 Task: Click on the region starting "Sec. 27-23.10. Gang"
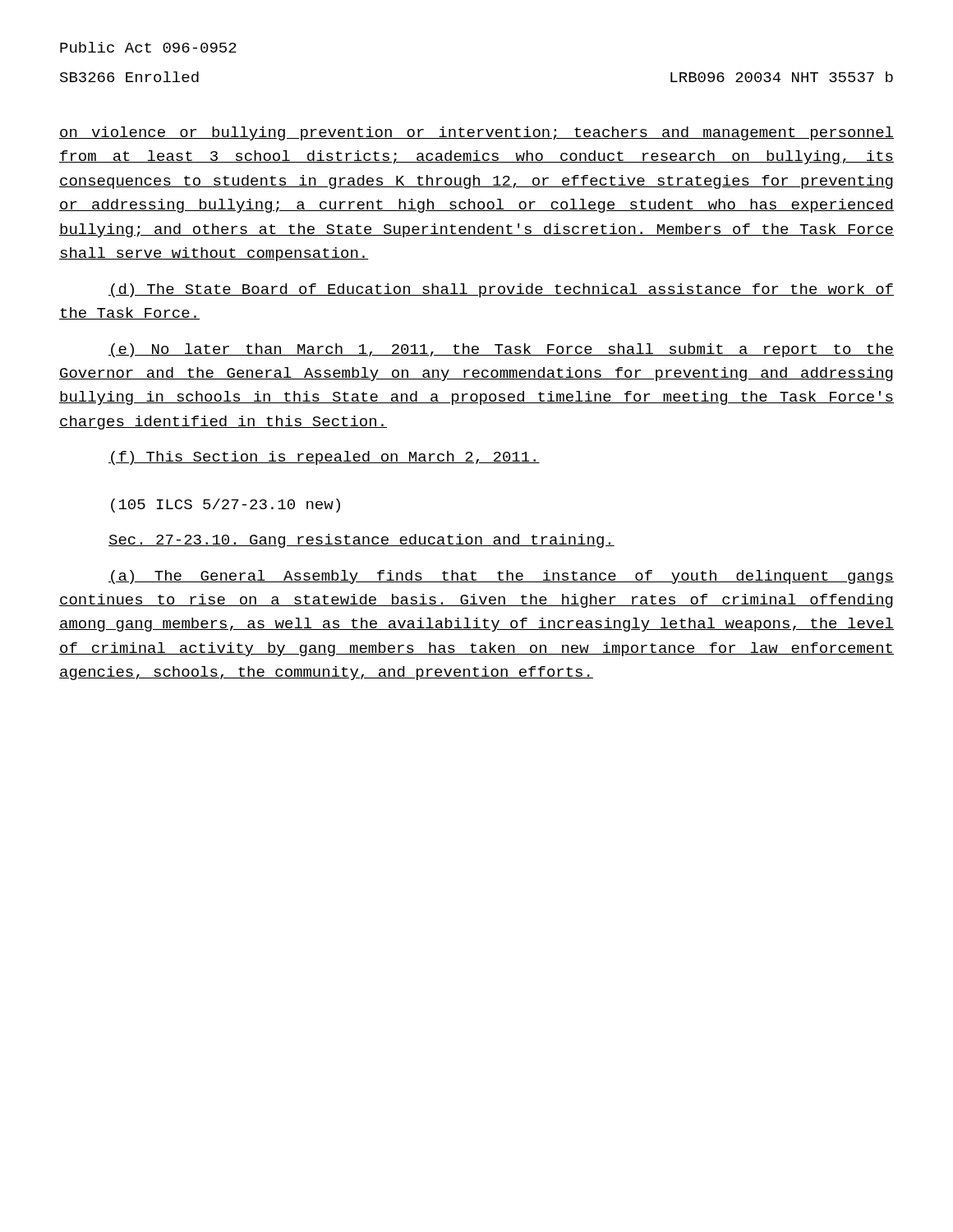coord(361,541)
